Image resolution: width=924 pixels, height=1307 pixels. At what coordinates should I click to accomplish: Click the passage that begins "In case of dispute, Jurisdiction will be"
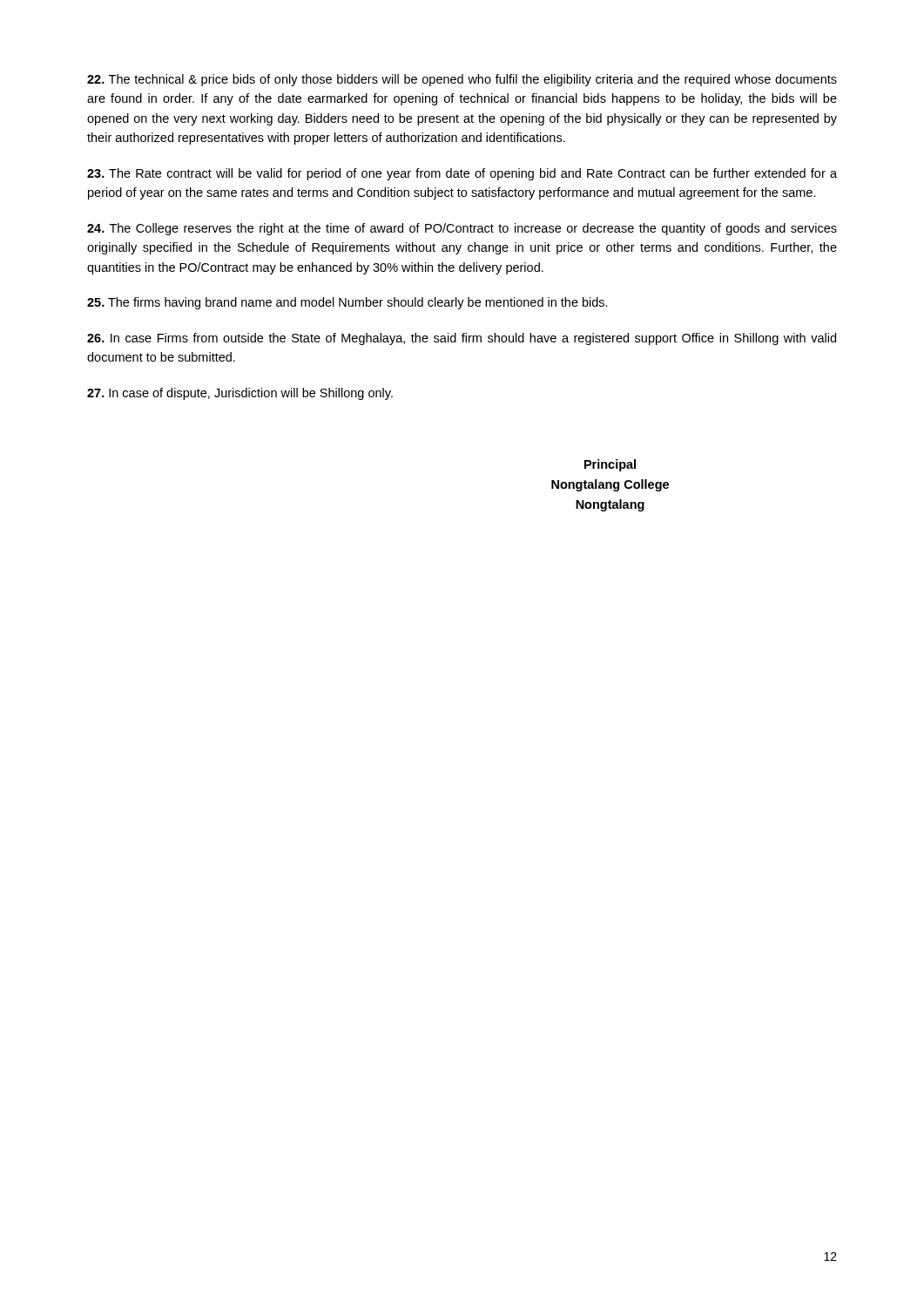coord(240,393)
